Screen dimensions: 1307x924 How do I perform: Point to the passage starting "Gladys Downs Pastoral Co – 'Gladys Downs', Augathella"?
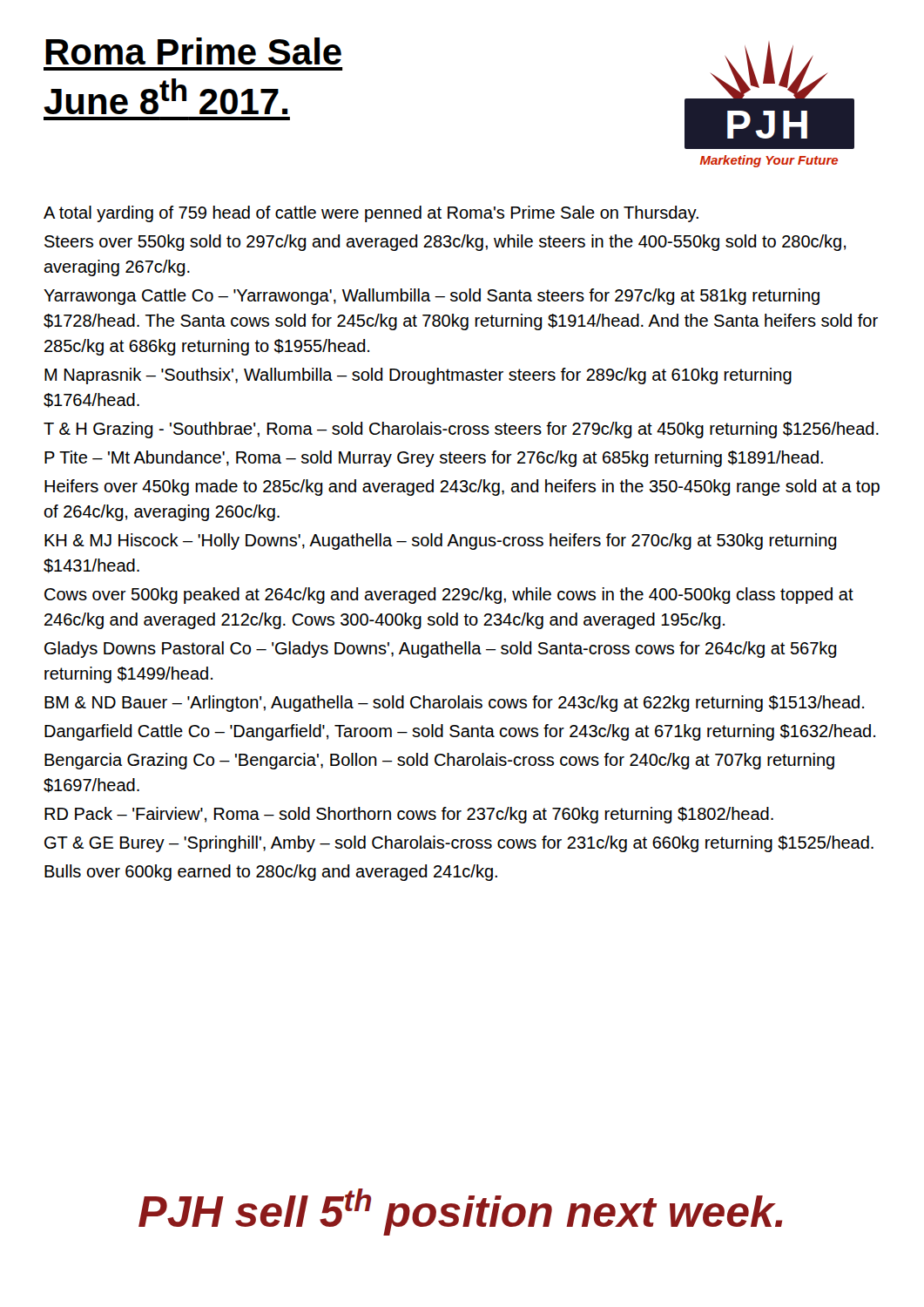coord(440,661)
